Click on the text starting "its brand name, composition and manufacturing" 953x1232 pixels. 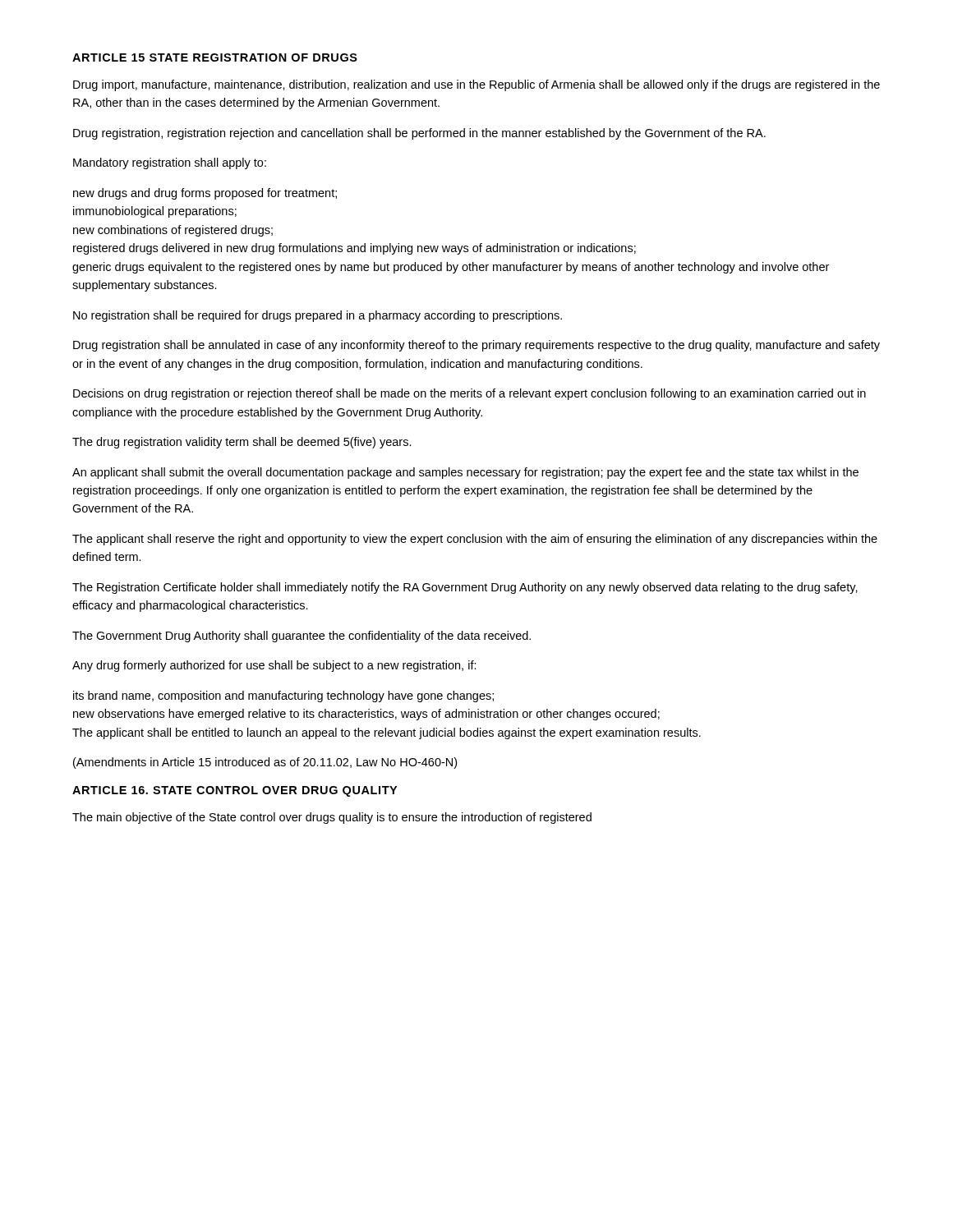tap(284, 695)
